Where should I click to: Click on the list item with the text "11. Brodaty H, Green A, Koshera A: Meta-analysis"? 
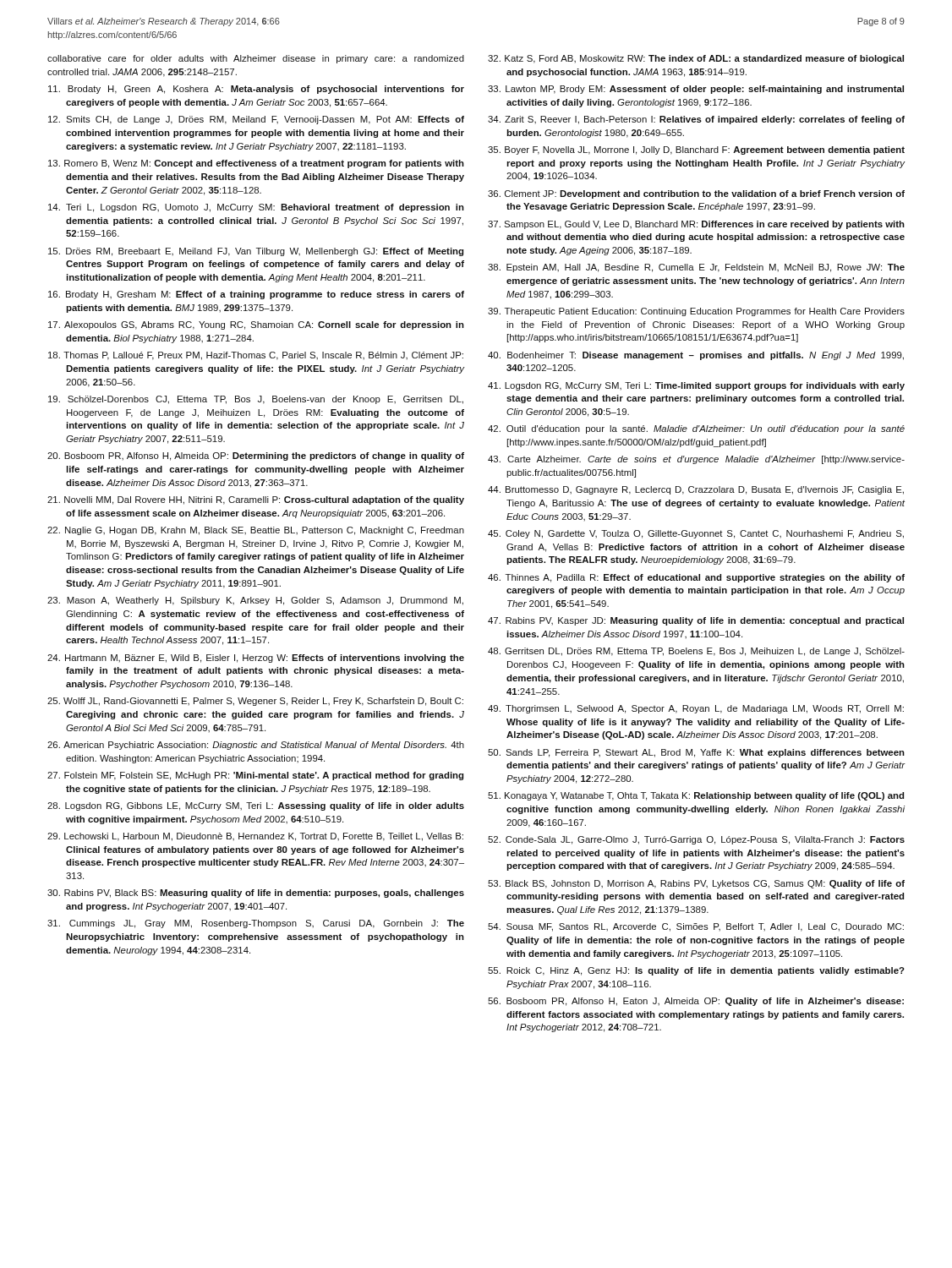256,96
